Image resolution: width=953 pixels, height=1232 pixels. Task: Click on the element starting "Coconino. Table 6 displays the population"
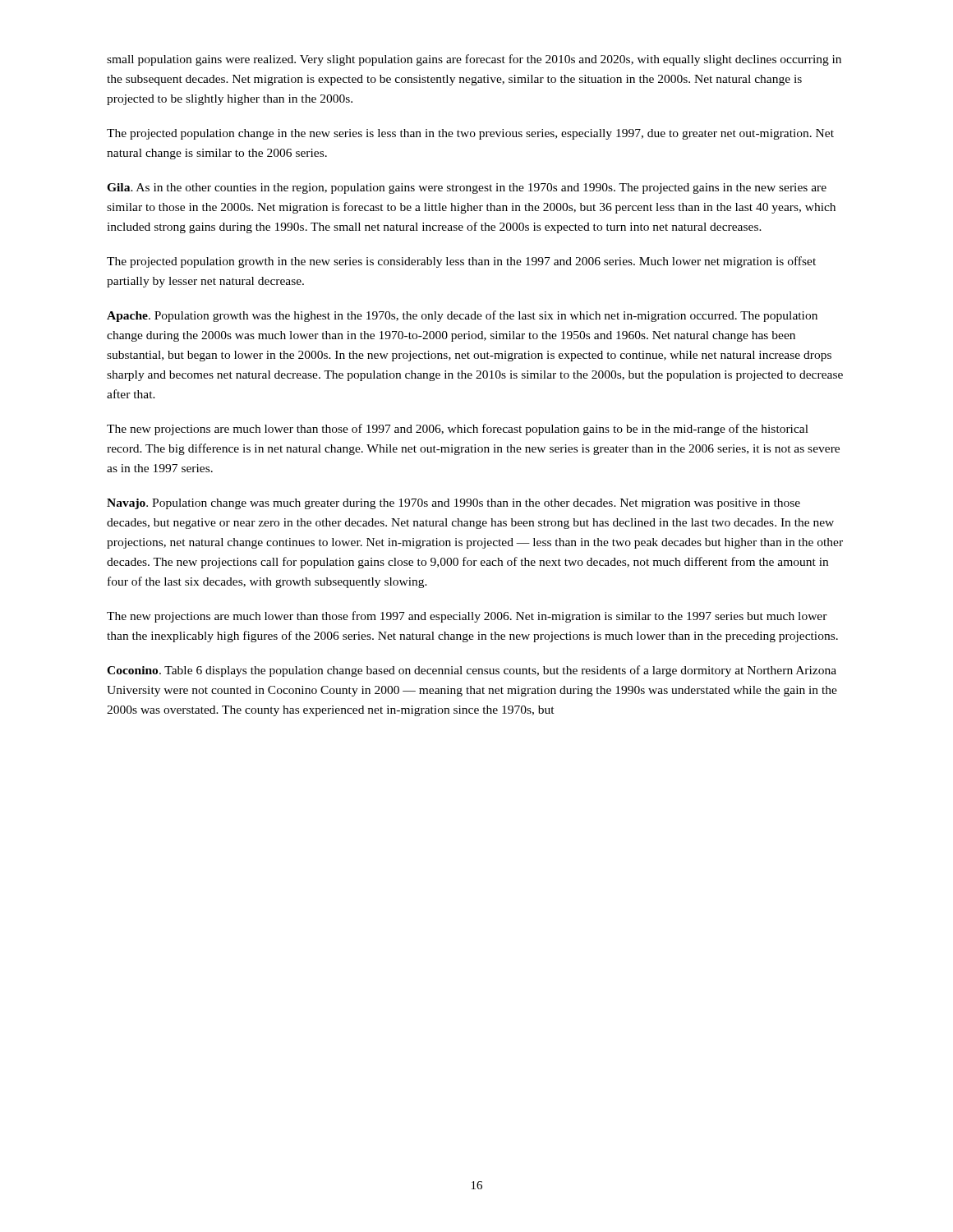(472, 690)
